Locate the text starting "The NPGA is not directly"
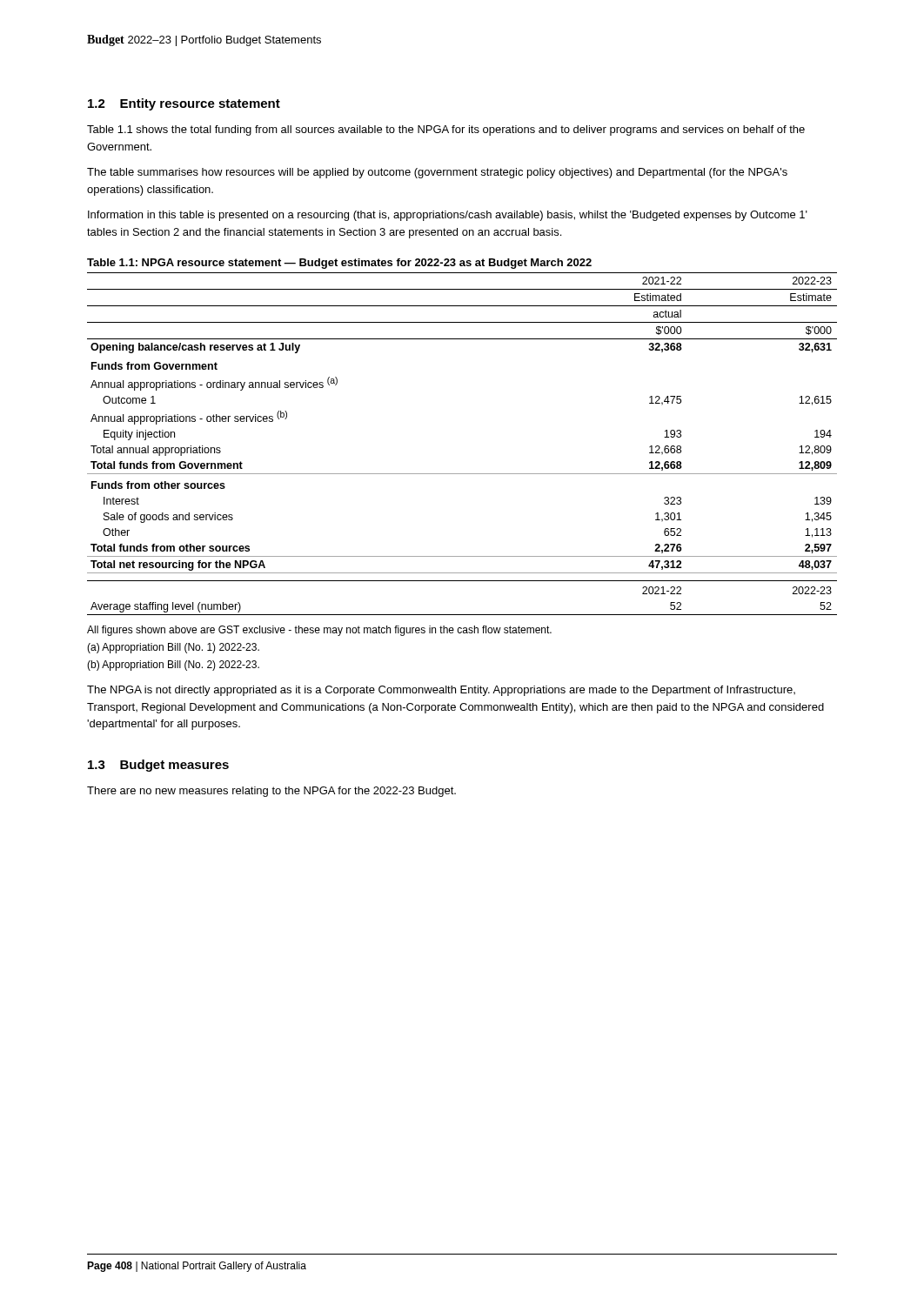Screen dimensions: 1305x924 pos(456,707)
